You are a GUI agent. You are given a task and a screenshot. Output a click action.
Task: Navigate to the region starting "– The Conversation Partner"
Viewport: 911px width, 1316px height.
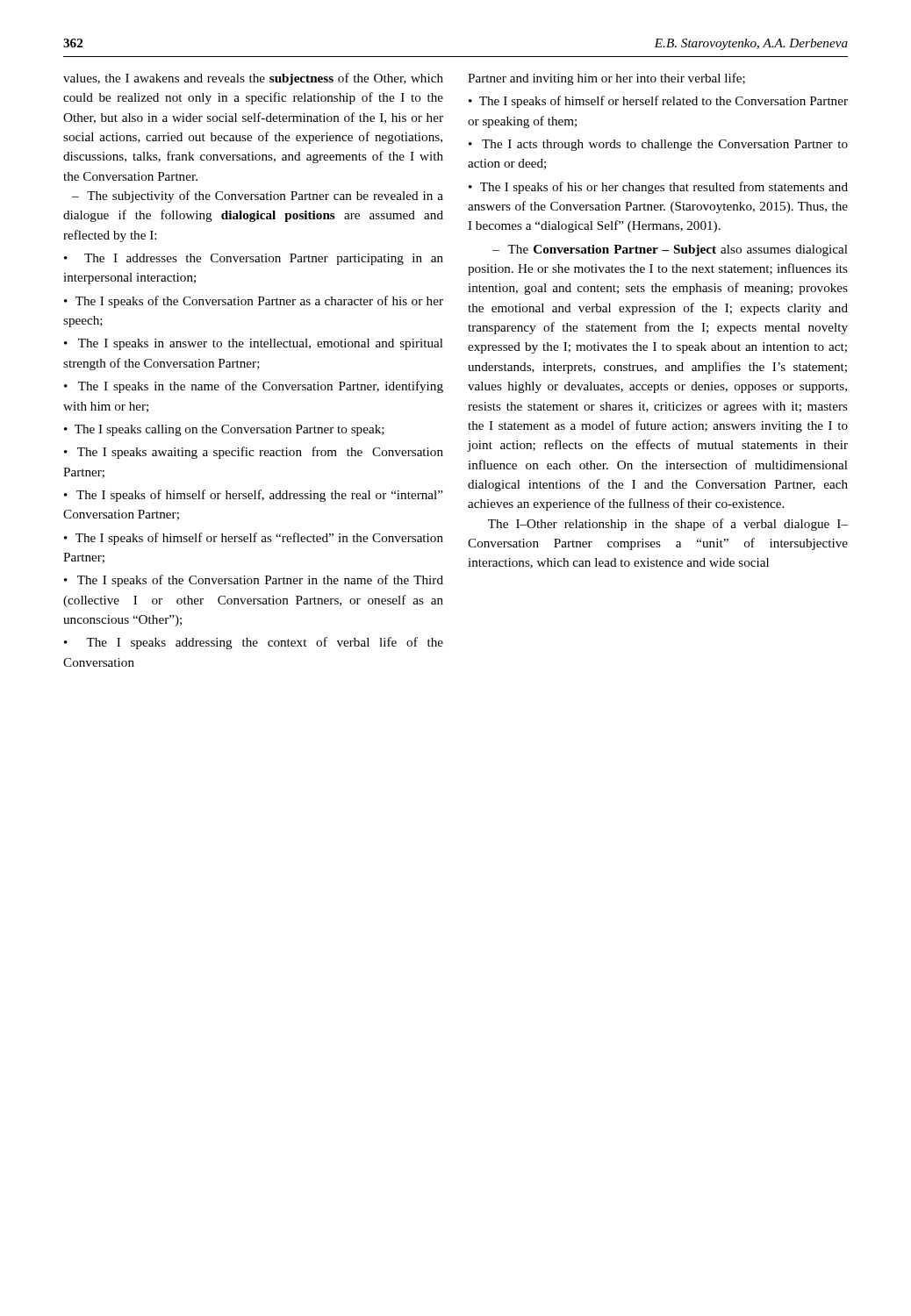click(x=658, y=377)
